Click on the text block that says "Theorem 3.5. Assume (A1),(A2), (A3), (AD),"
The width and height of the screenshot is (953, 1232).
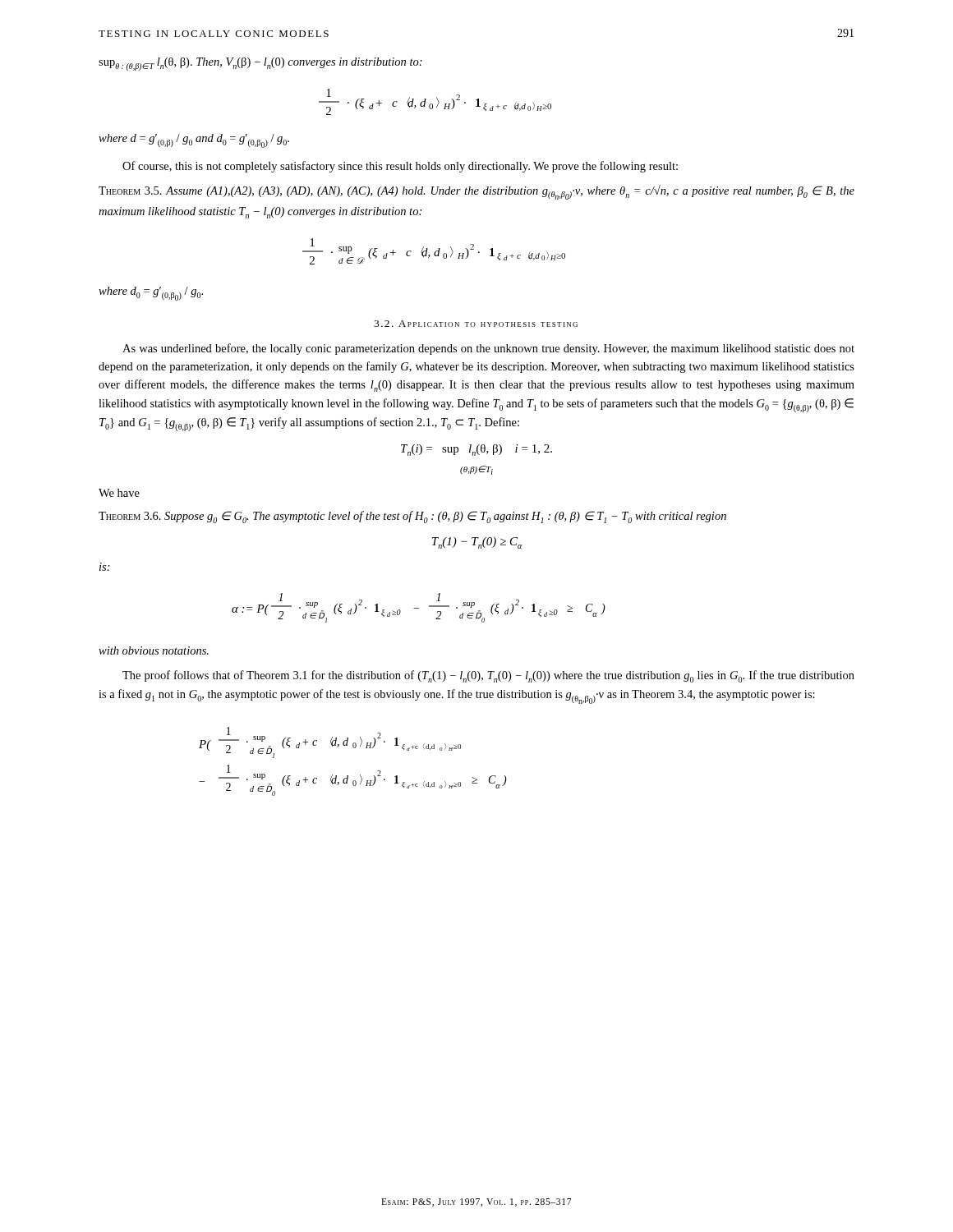(476, 202)
